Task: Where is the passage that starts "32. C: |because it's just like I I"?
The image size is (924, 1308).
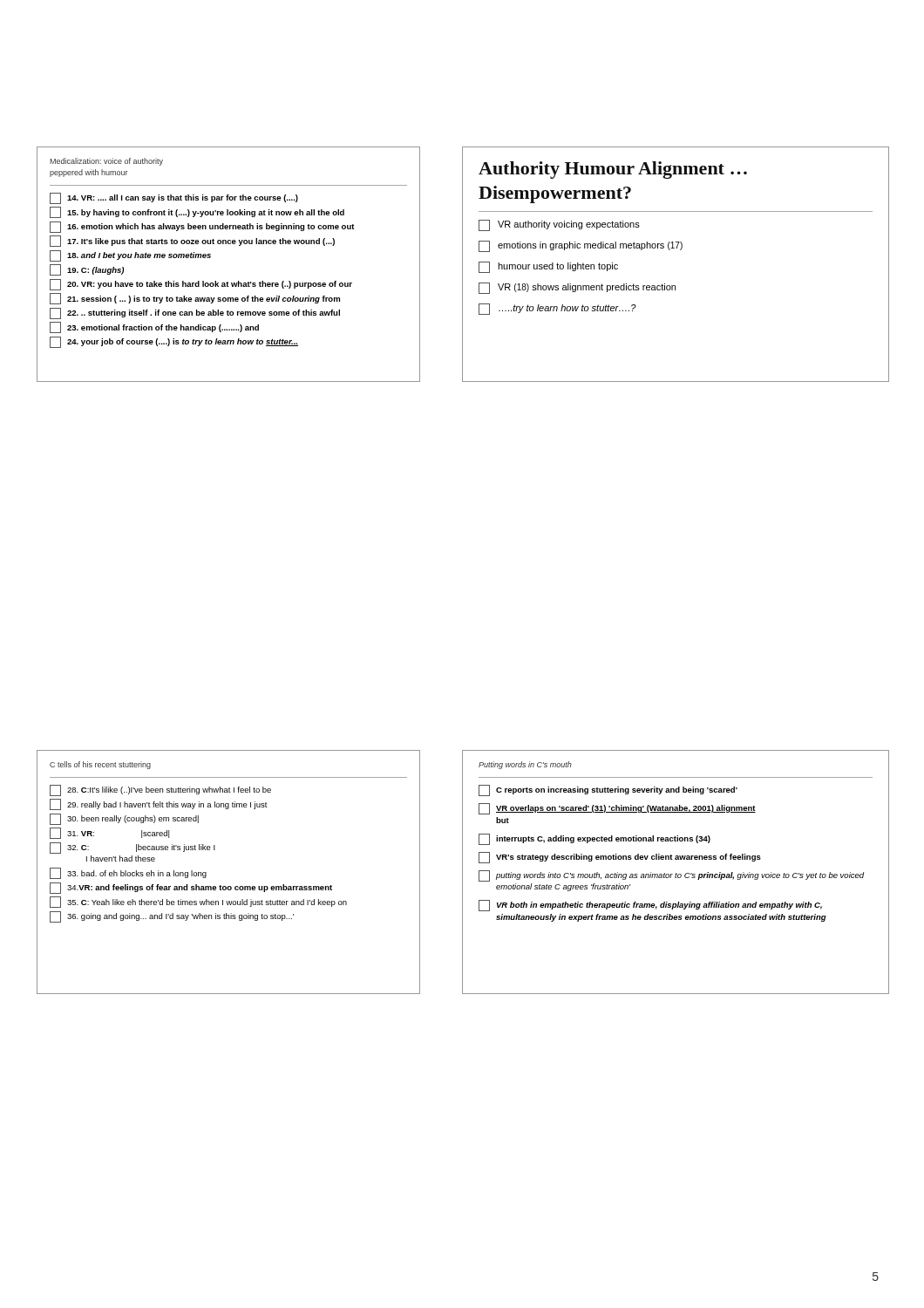Action: pos(133,853)
